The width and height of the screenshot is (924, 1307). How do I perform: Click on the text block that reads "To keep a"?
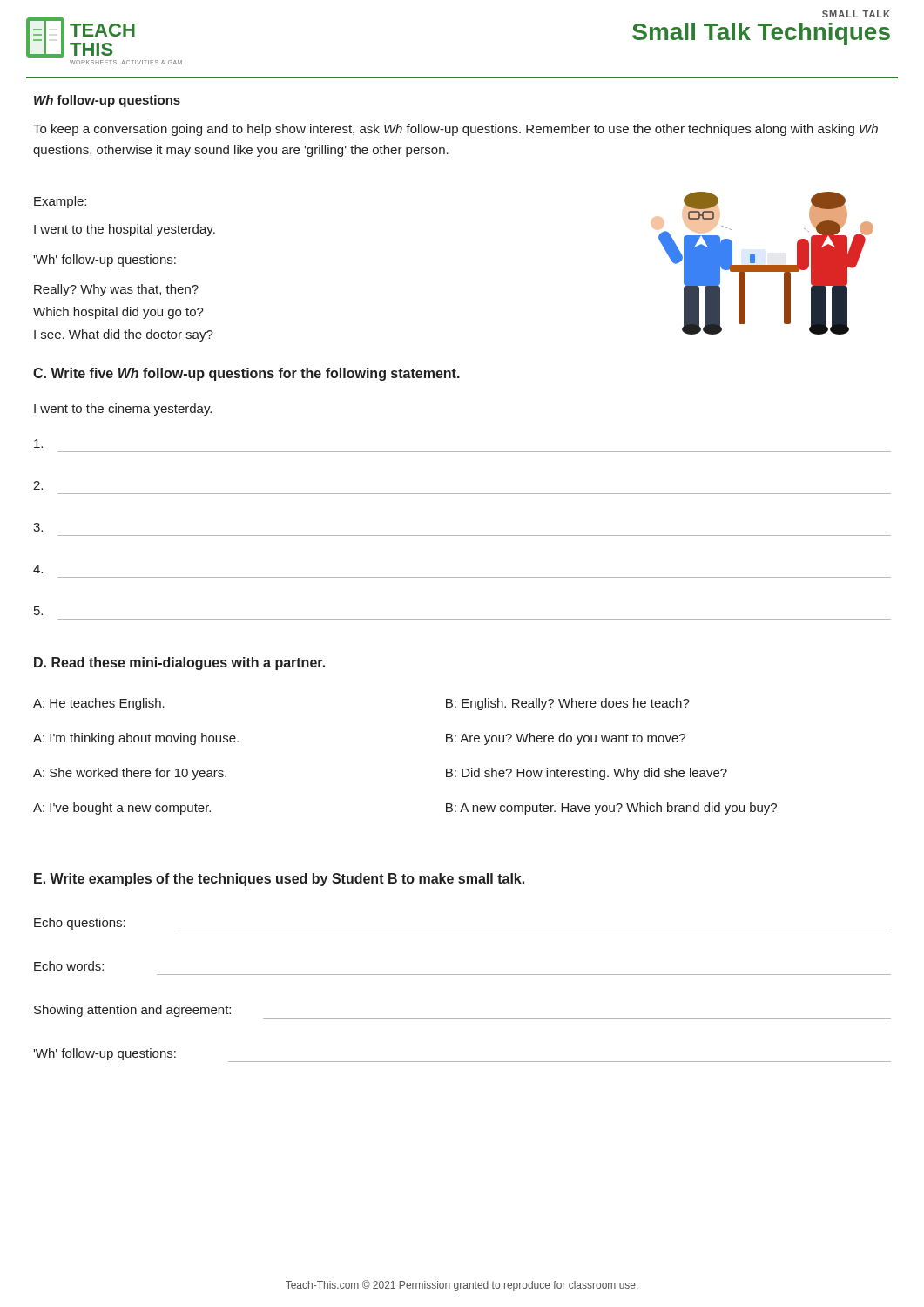[456, 139]
